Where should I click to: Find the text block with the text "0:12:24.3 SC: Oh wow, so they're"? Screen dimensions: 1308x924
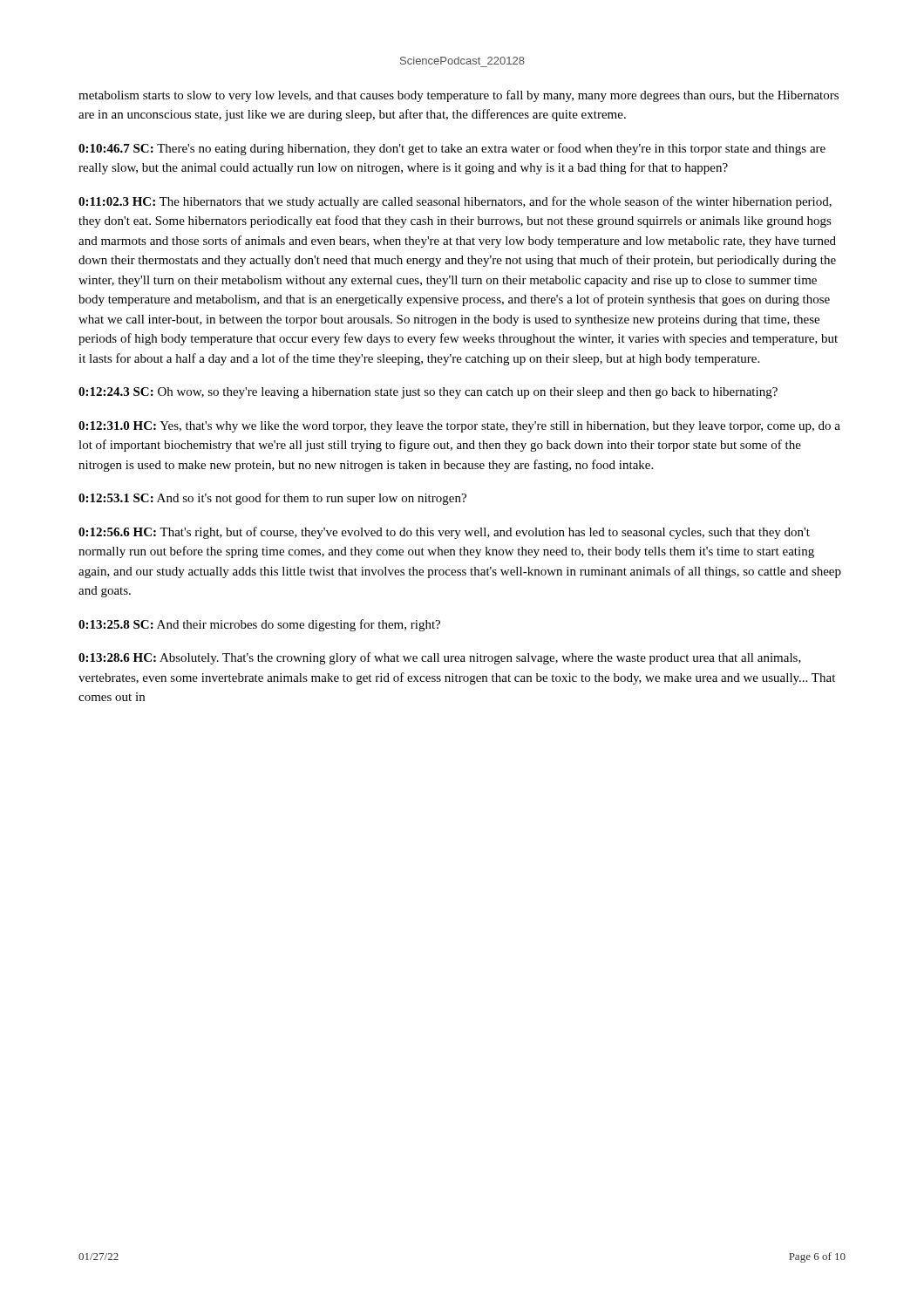428,392
